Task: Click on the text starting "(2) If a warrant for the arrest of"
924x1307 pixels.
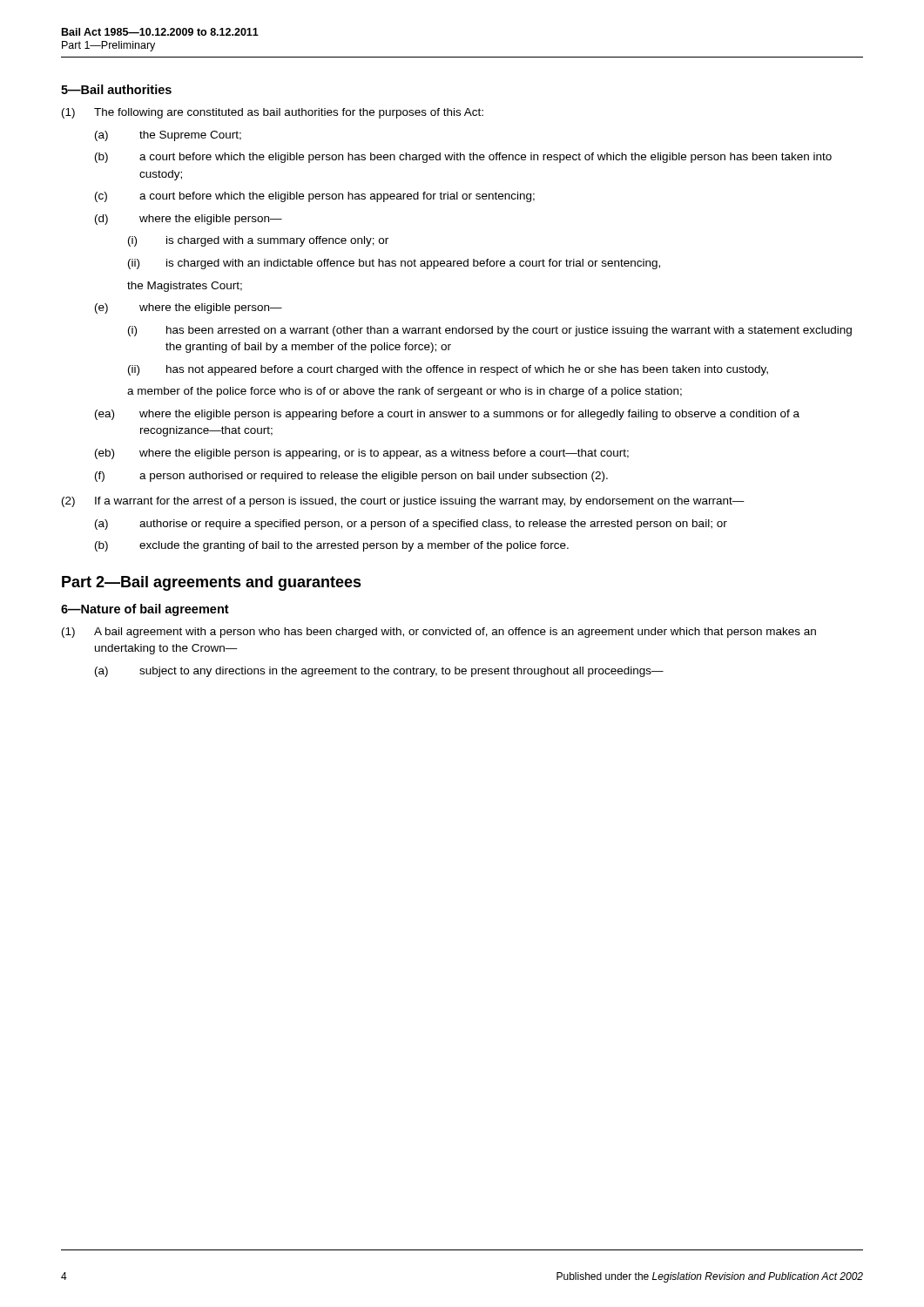Action: pos(402,501)
